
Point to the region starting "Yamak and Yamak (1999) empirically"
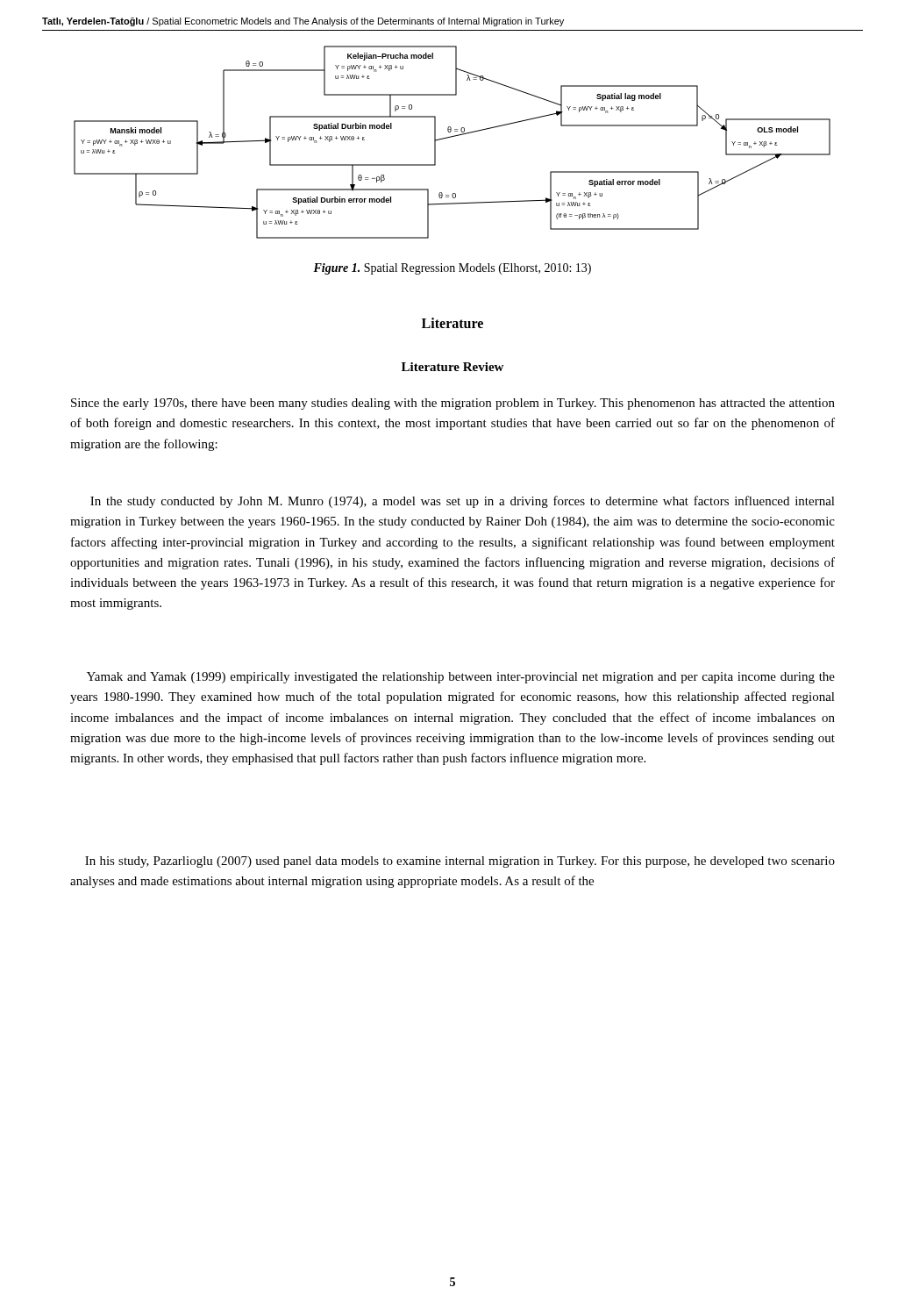pyautogui.click(x=452, y=717)
